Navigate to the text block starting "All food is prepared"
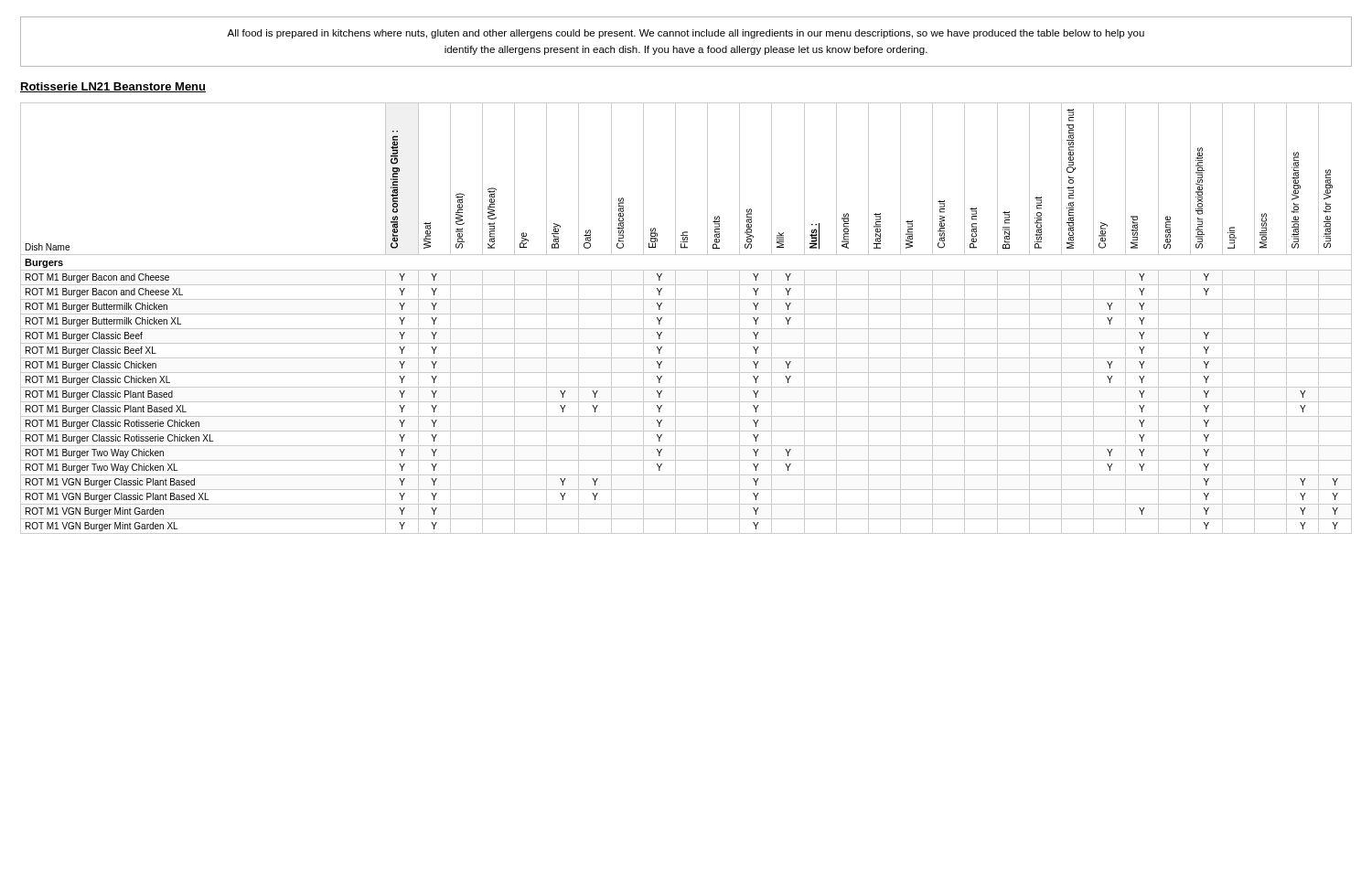This screenshot has height=874, width=1372. 686,41
